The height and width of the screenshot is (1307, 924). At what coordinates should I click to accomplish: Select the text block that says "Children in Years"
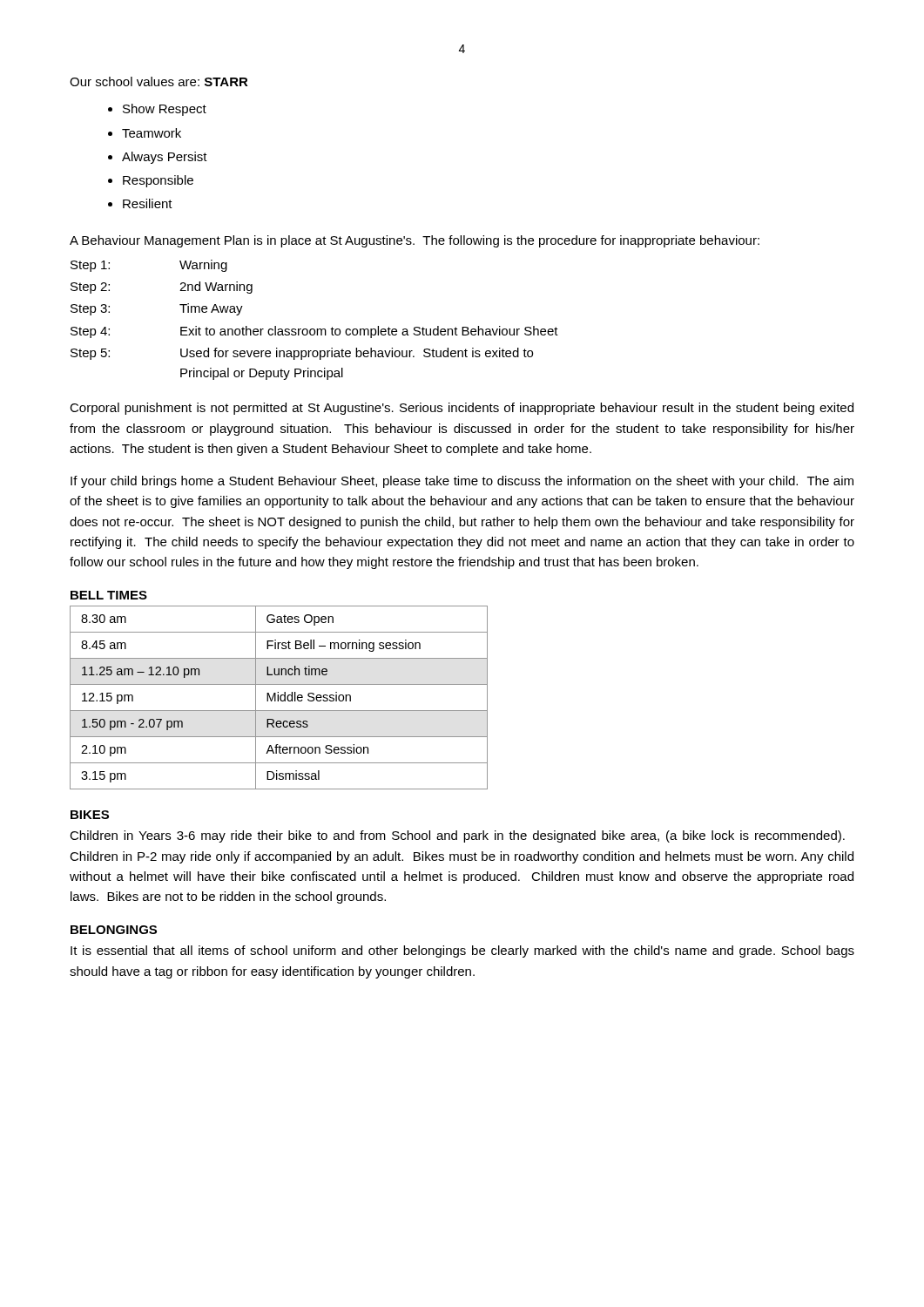[462, 866]
